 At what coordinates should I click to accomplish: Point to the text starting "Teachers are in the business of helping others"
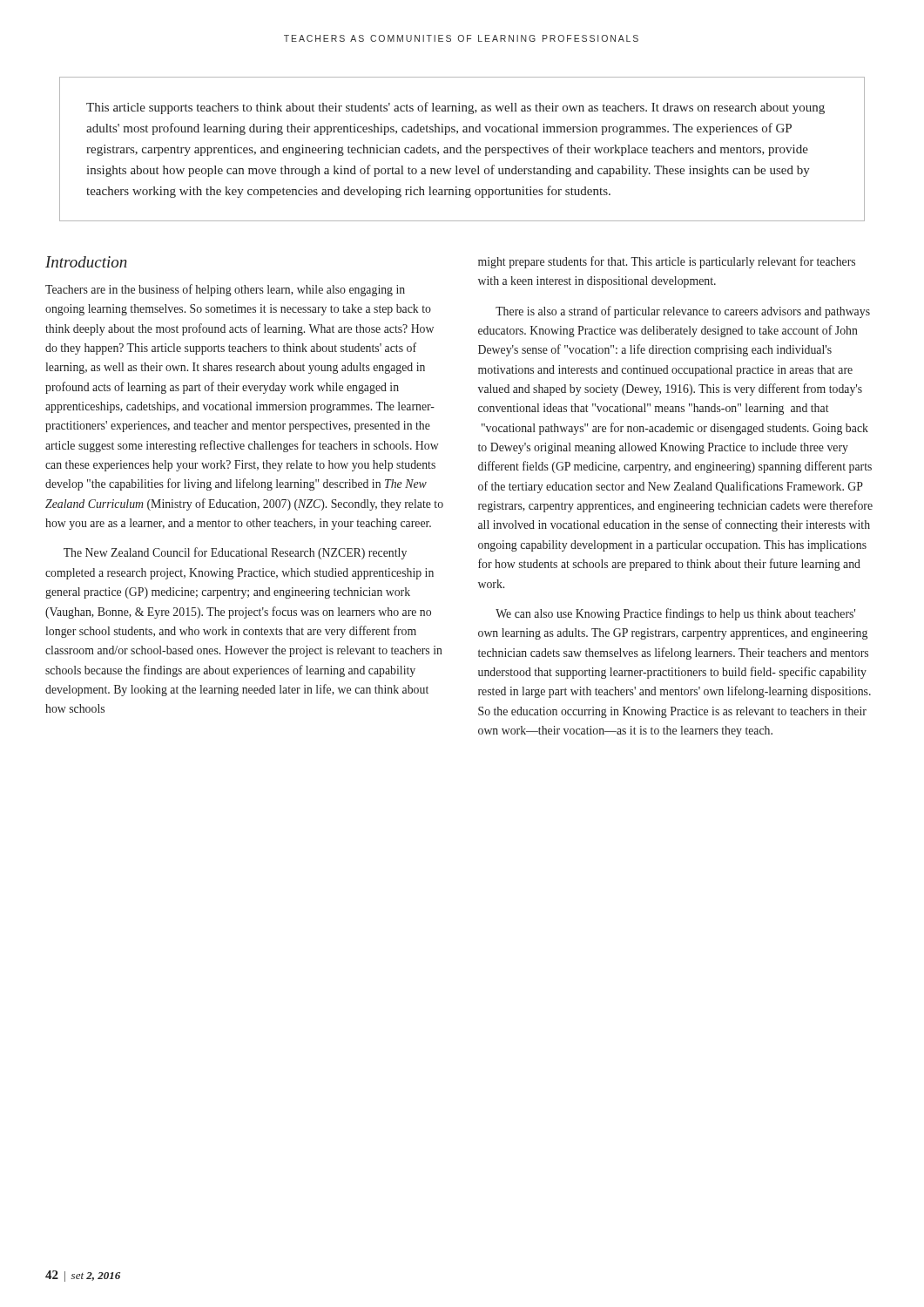[244, 407]
